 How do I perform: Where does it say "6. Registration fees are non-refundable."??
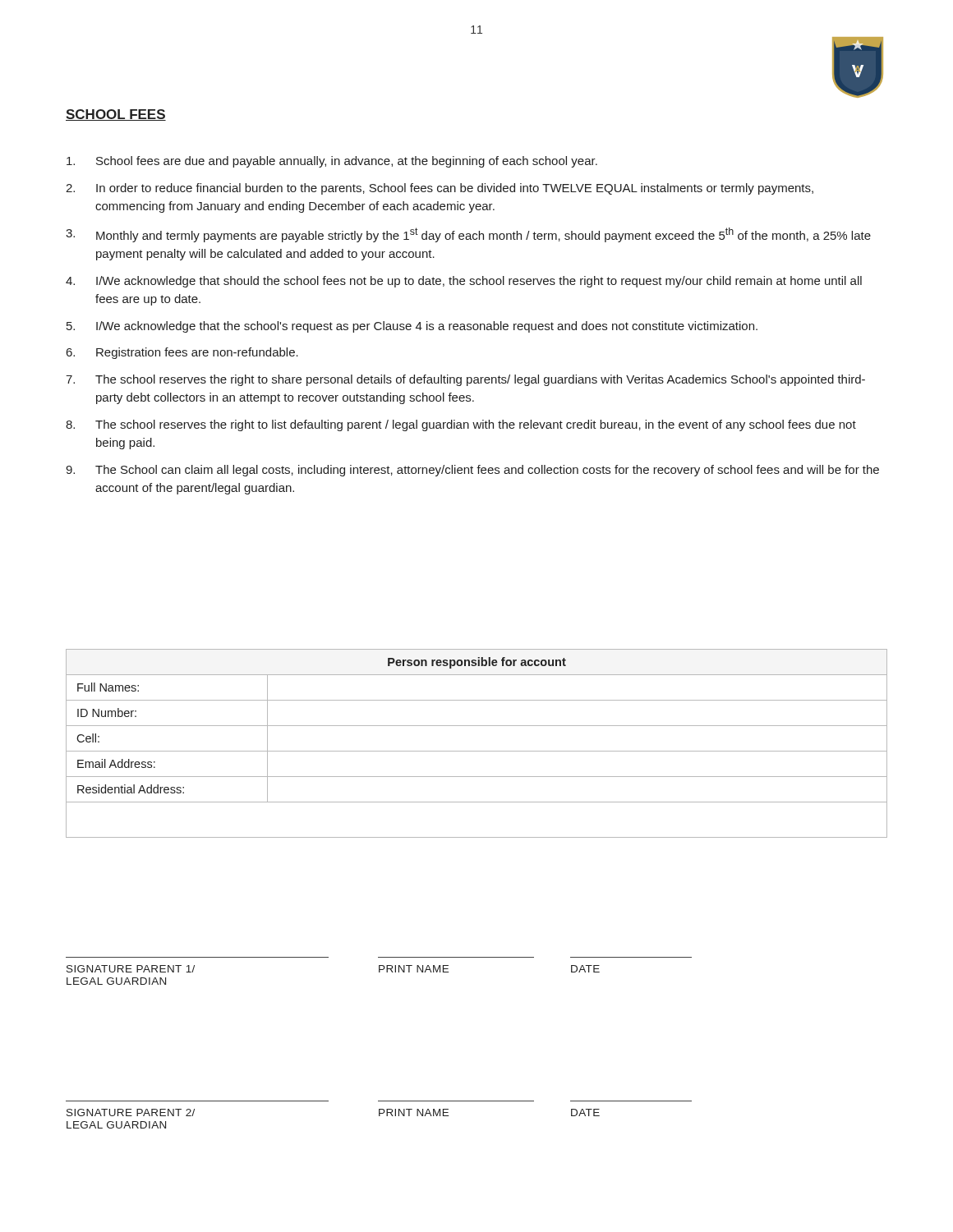[182, 353]
